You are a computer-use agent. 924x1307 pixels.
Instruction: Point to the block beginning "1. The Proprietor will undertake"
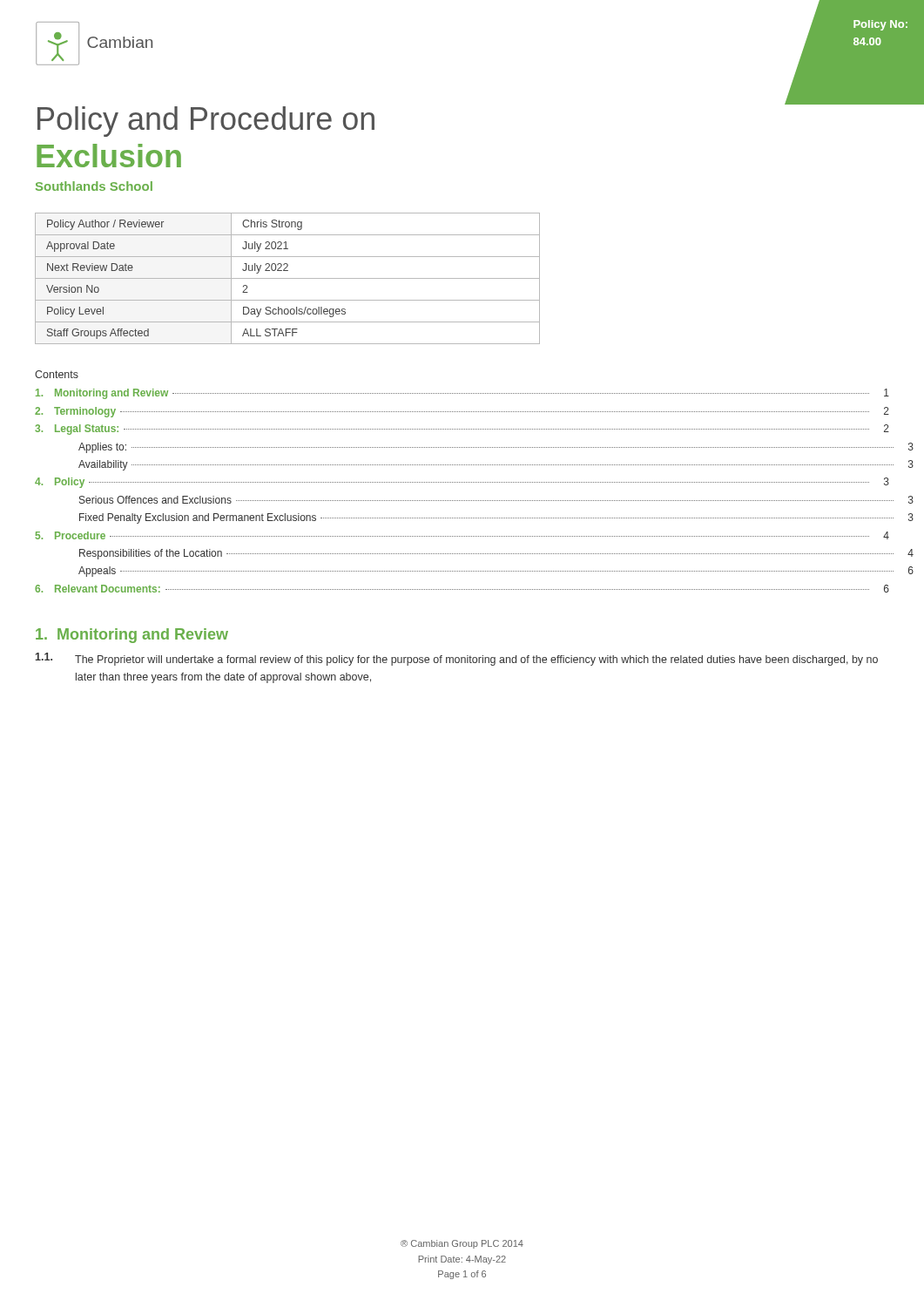462,668
